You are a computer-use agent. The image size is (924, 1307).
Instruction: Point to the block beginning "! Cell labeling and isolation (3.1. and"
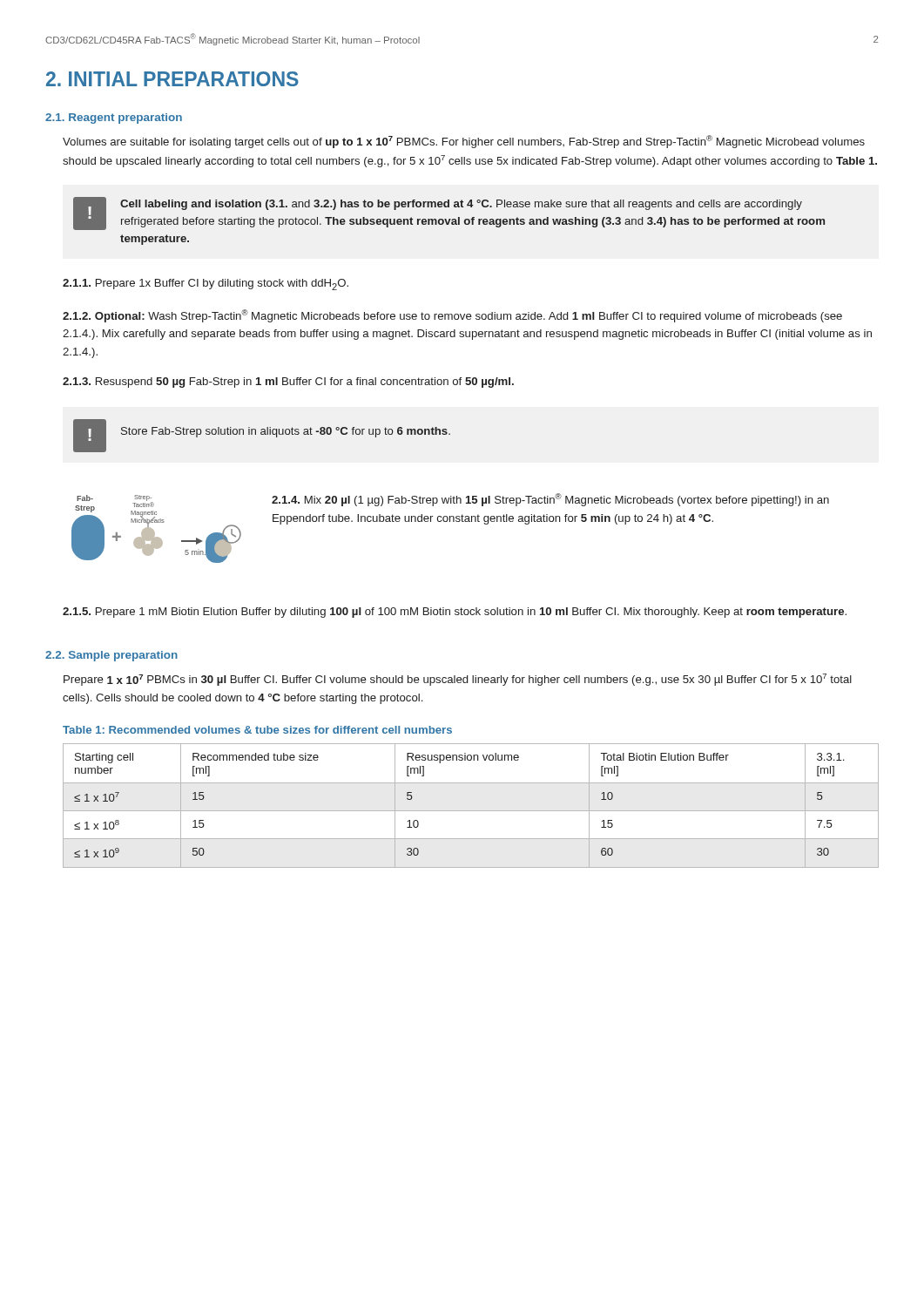468,221
